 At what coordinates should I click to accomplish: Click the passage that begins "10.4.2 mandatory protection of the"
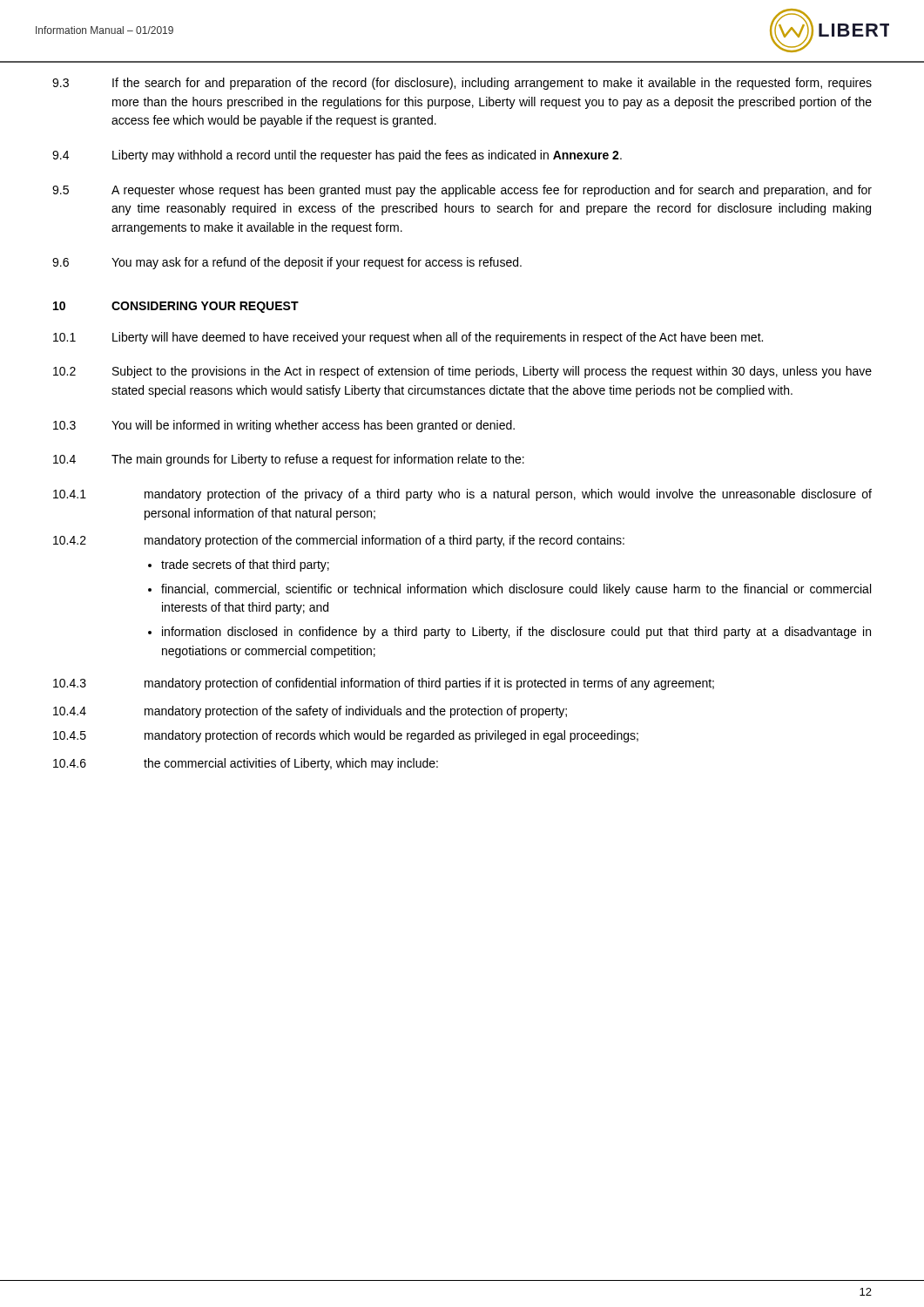[x=462, y=599]
